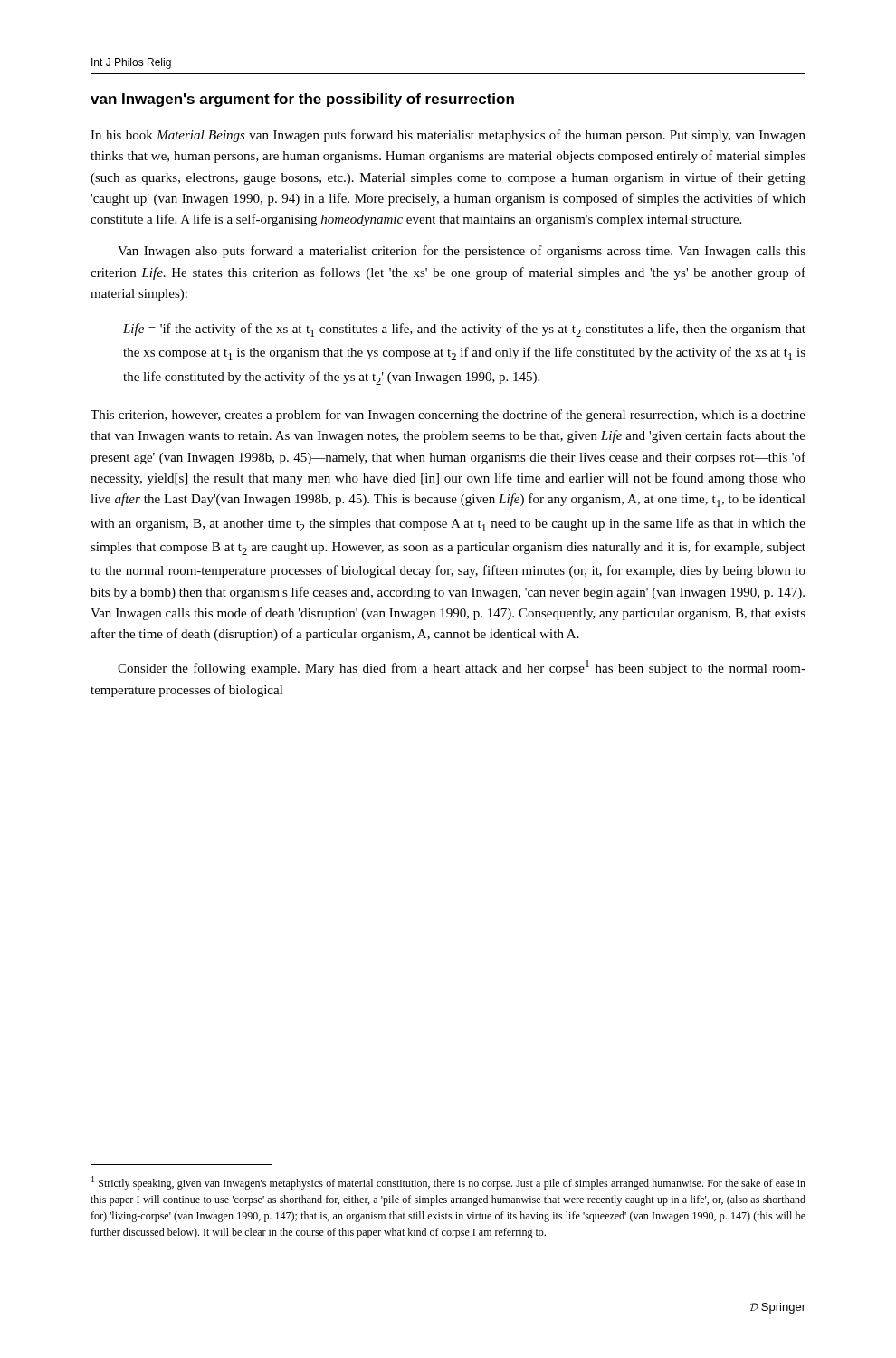Image resolution: width=896 pixels, height=1358 pixels.
Task: Click the passage that begins "This criterion, however, creates a problem for"
Action: pyautogui.click(x=448, y=524)
